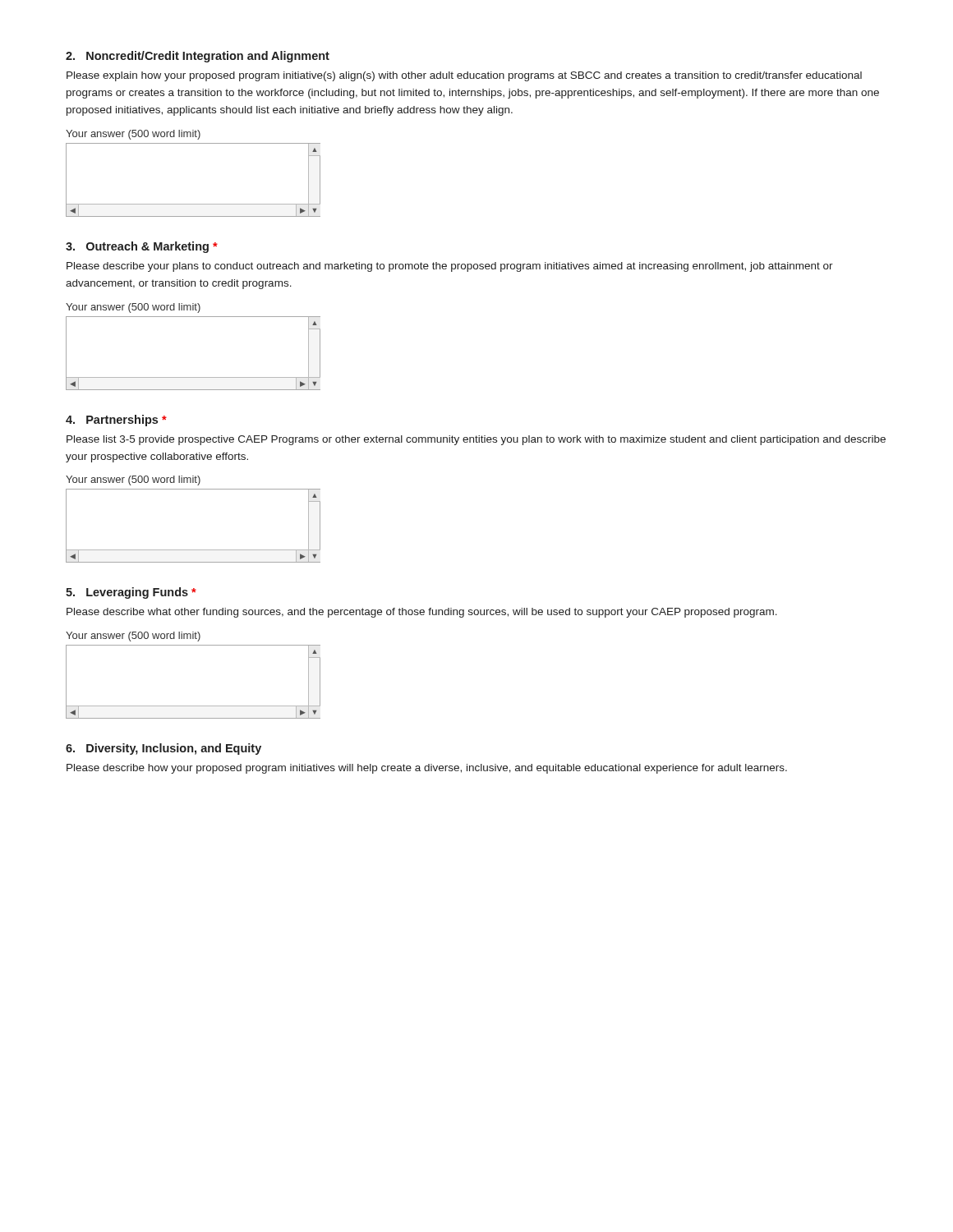Find the region starting "Please describe what other funding sources, and"

pos(422,612)
